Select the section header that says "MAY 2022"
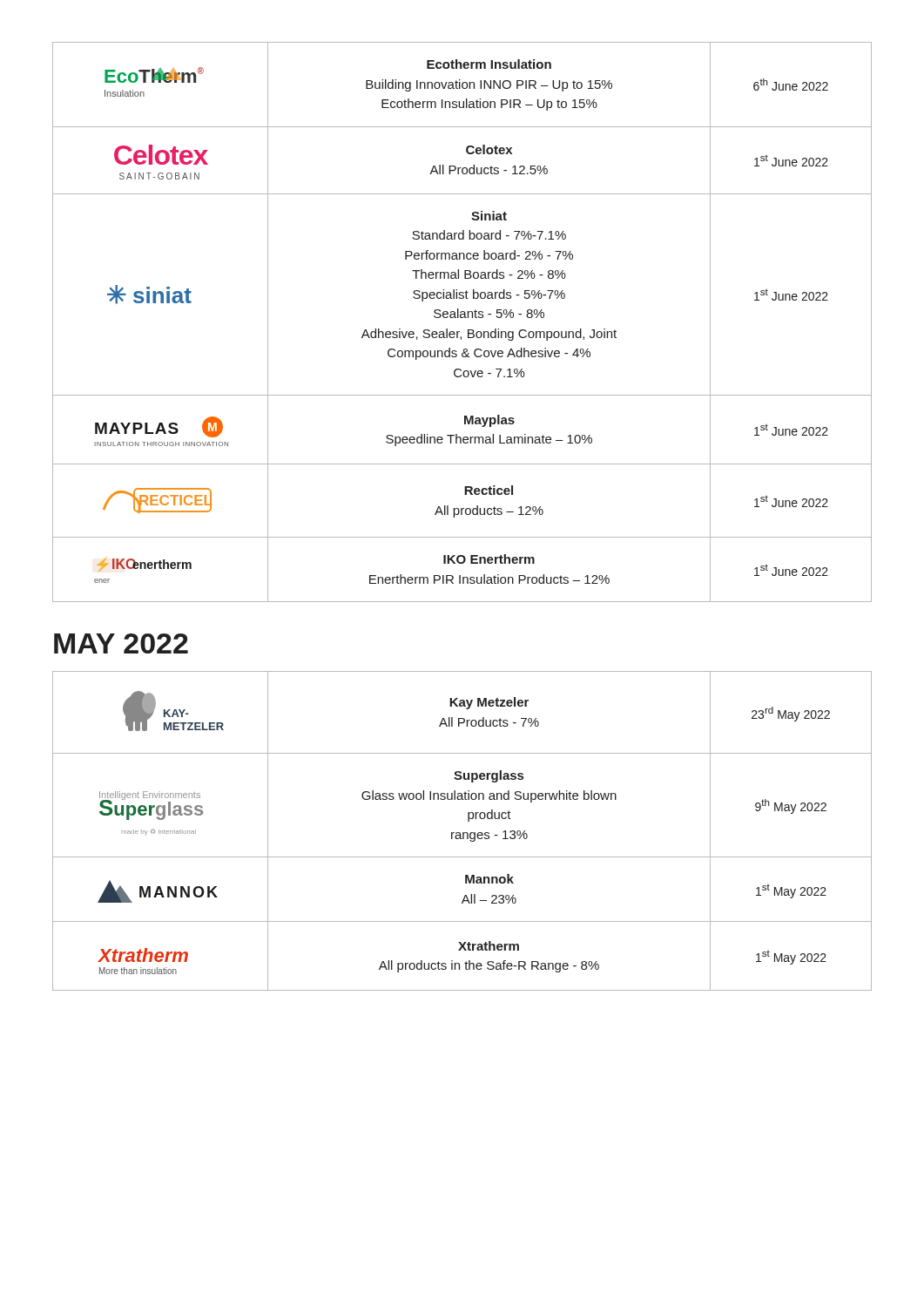Viewport: 924px width, 1307px height. (121, 643)
